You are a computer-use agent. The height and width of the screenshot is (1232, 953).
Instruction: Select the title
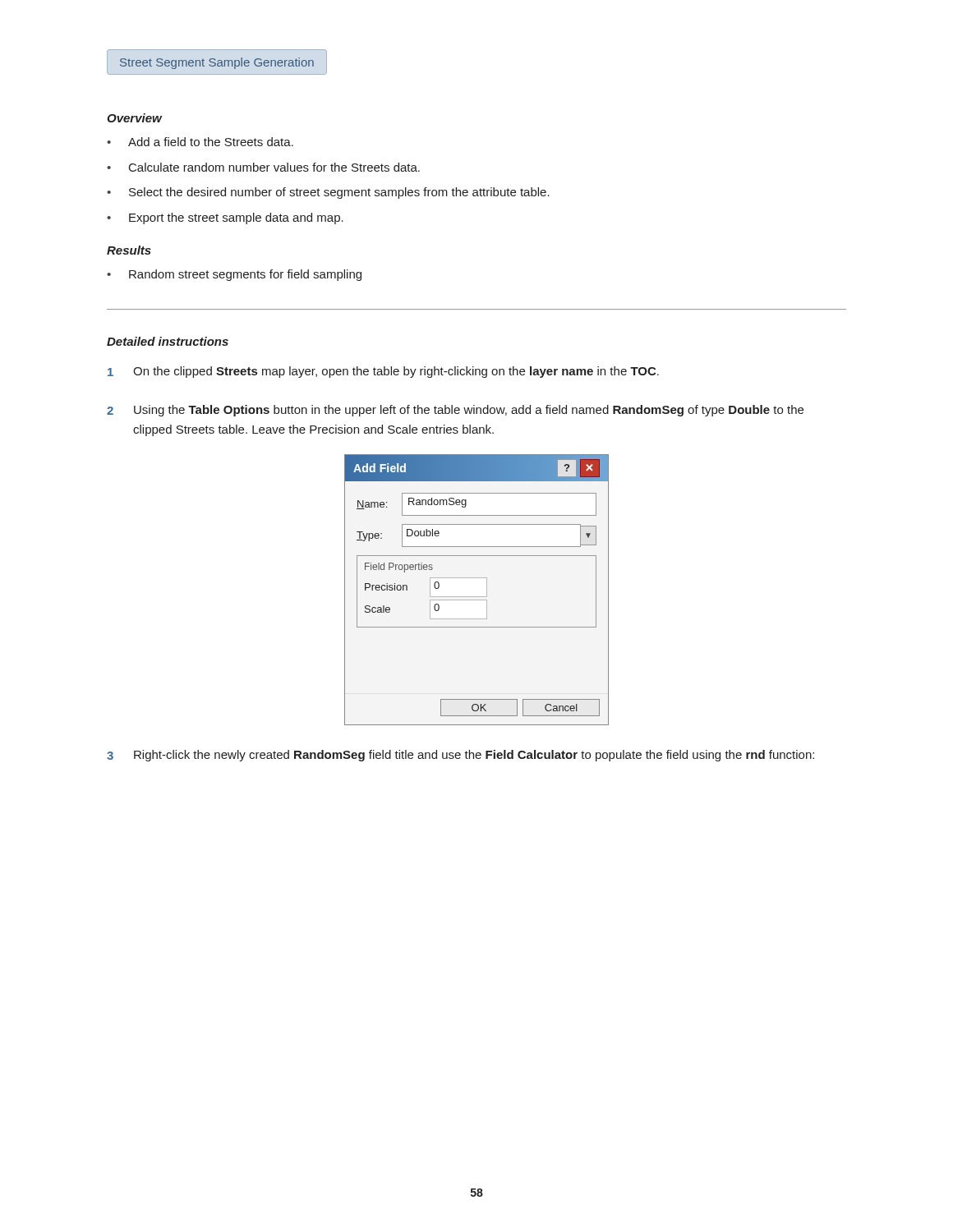click(217, 62)
